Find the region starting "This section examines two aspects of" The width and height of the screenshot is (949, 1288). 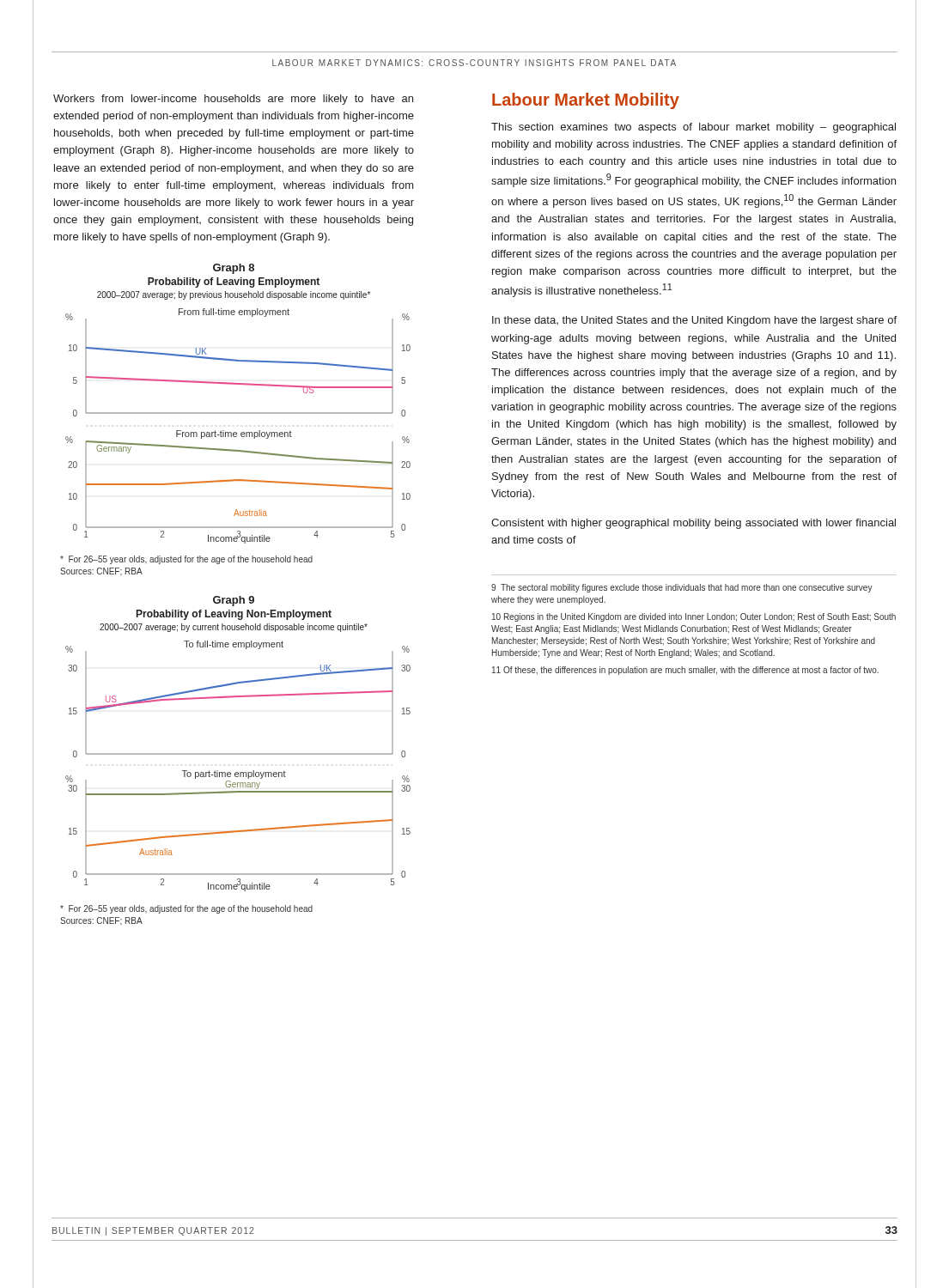pyautogui.click(x=694, y=209)
